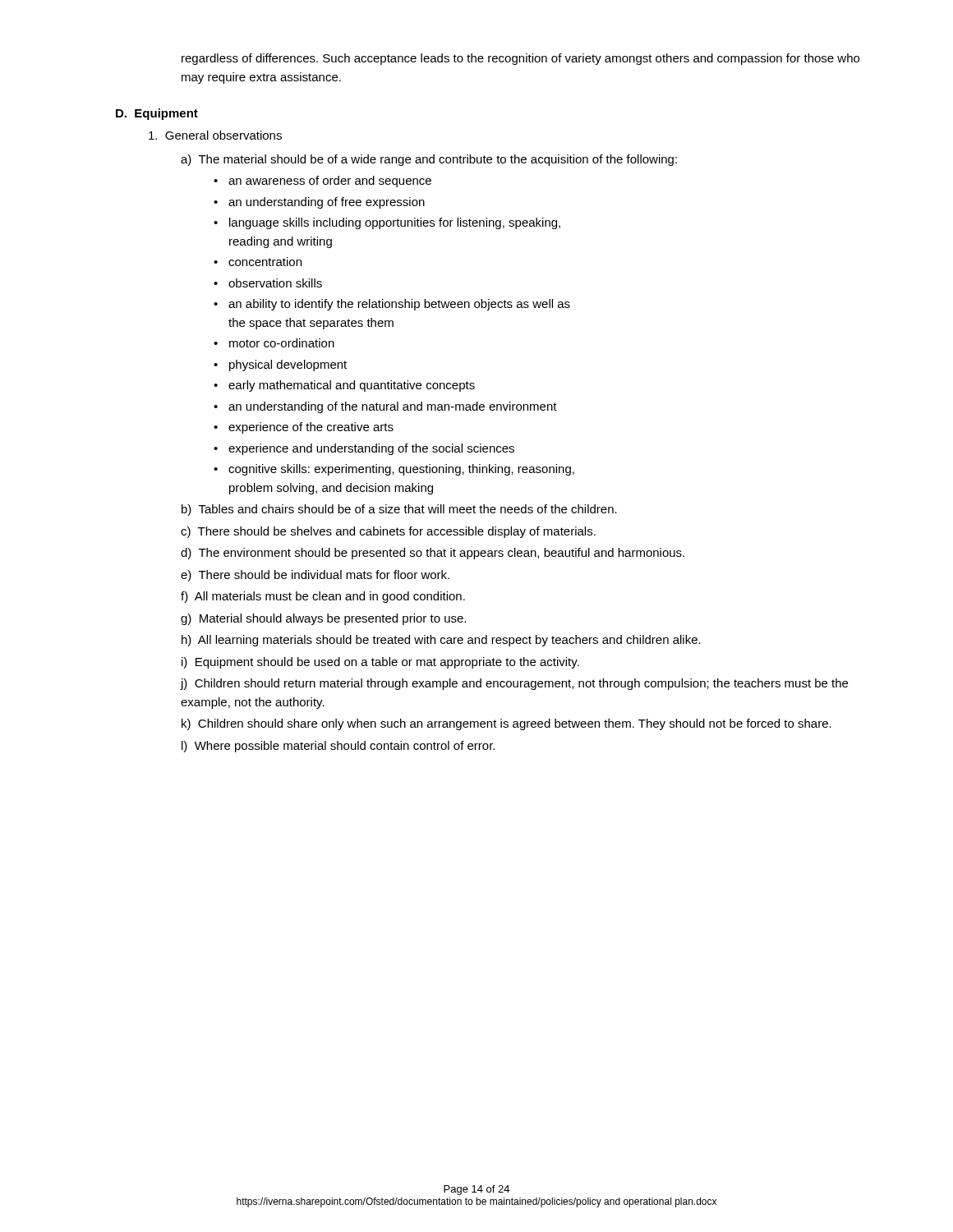Where does it say "observation skills"?

275,283
